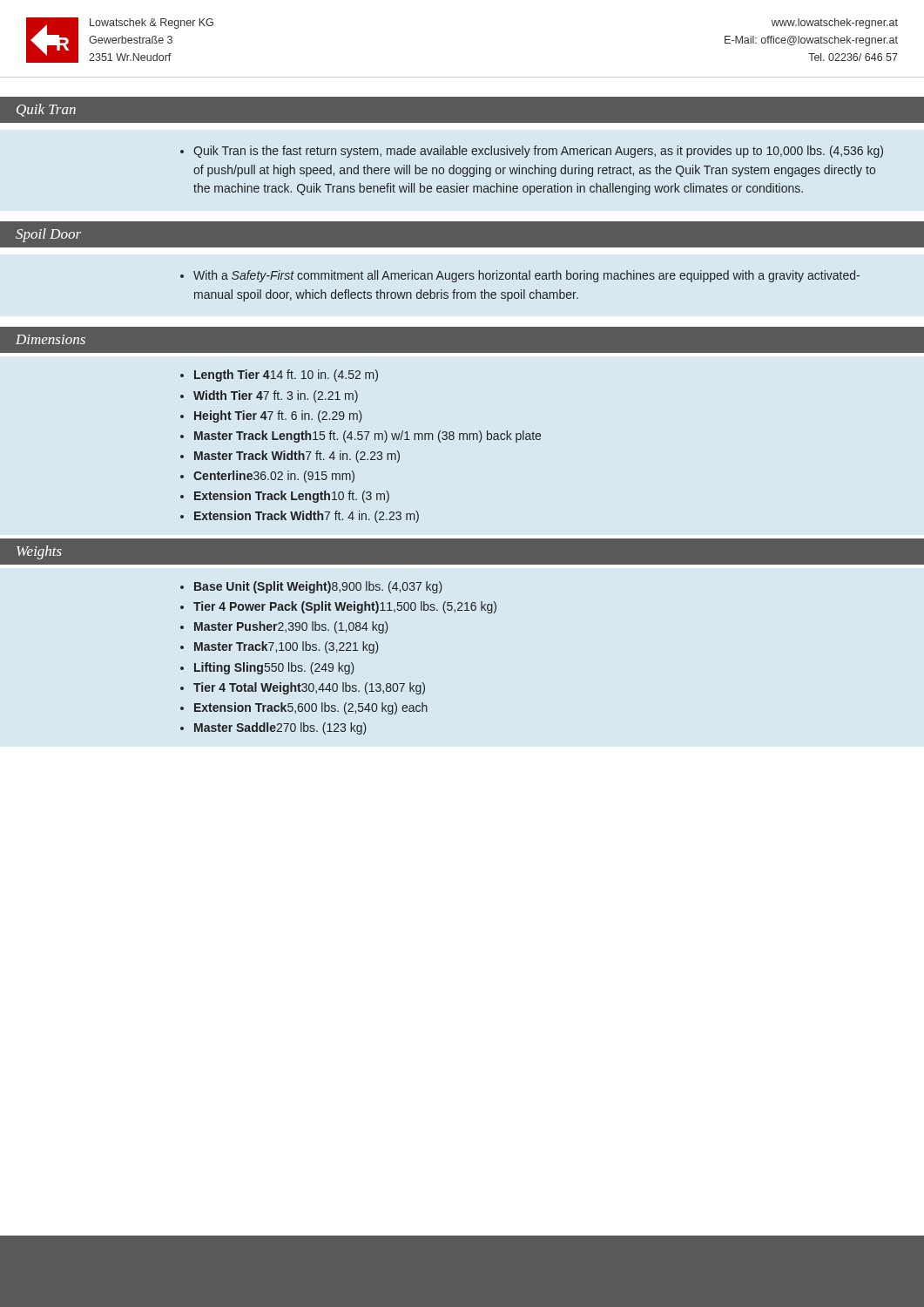The height and width of the screenshot is (1307, 924).
Task: Navigate to the element starting "Extension Track Length10 ft. (3 m)"
Action: (x=292, y=496)
